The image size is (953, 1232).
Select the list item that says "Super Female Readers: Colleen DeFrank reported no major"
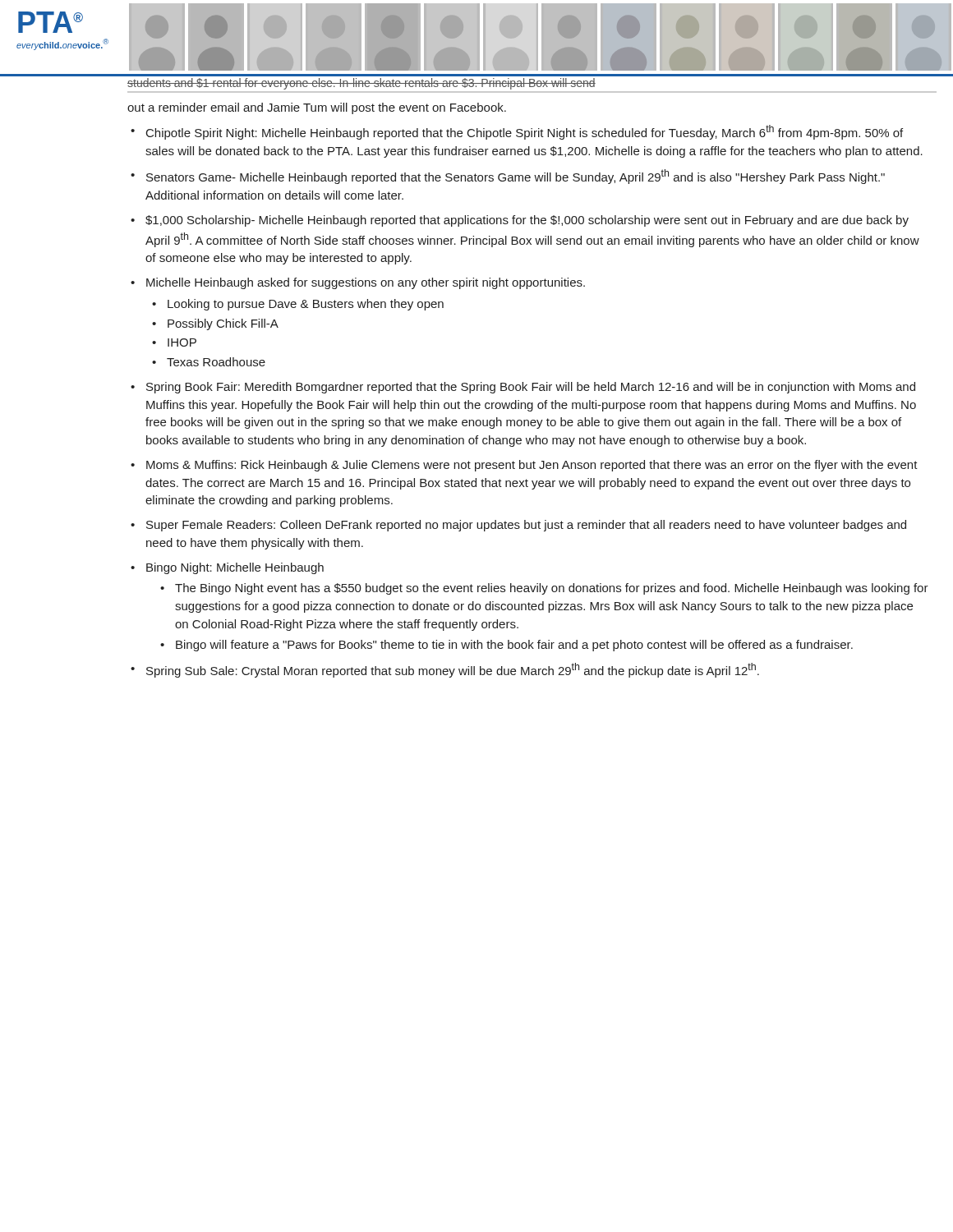526,533
